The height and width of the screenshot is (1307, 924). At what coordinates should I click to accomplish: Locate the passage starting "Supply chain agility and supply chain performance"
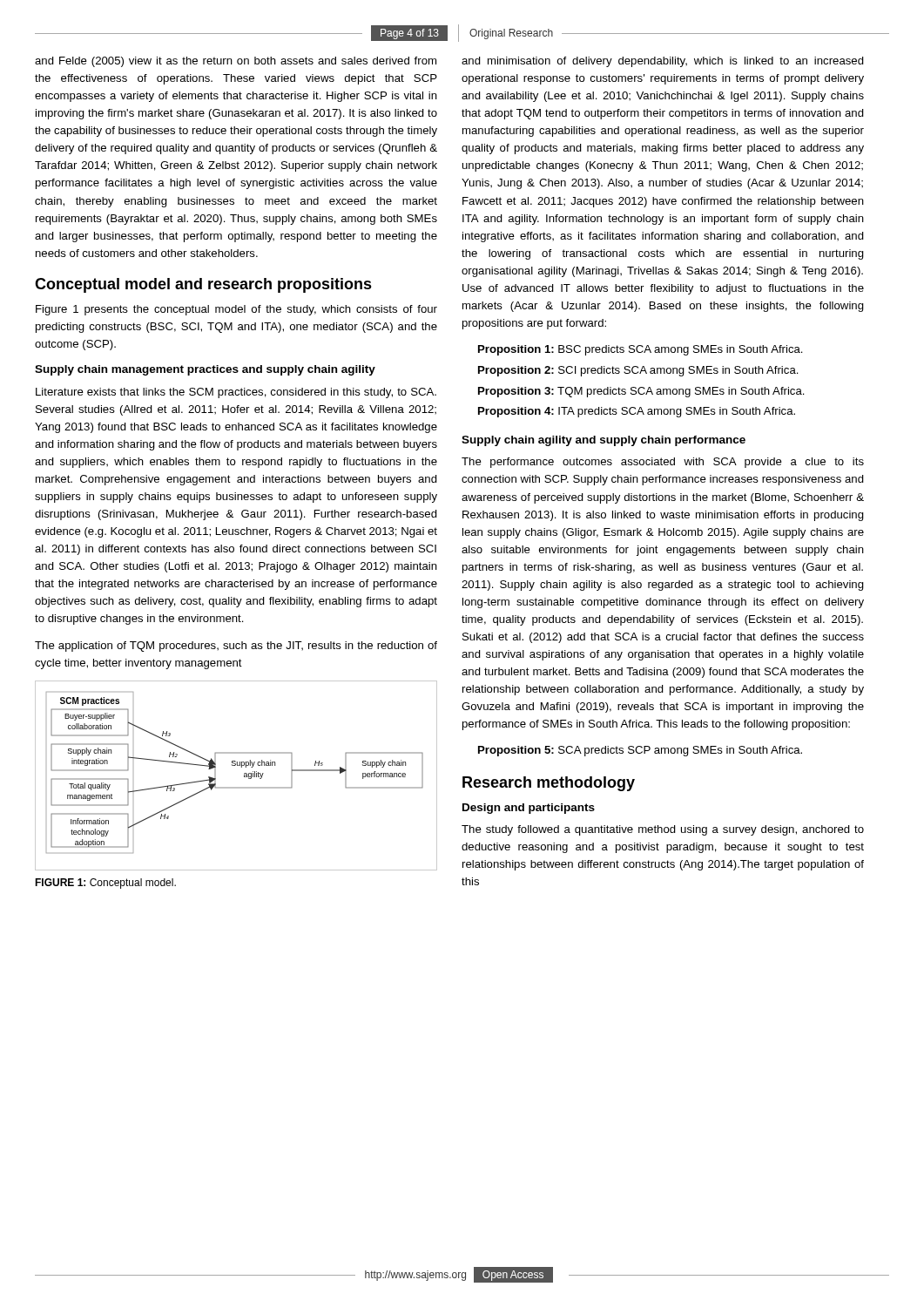604,440
